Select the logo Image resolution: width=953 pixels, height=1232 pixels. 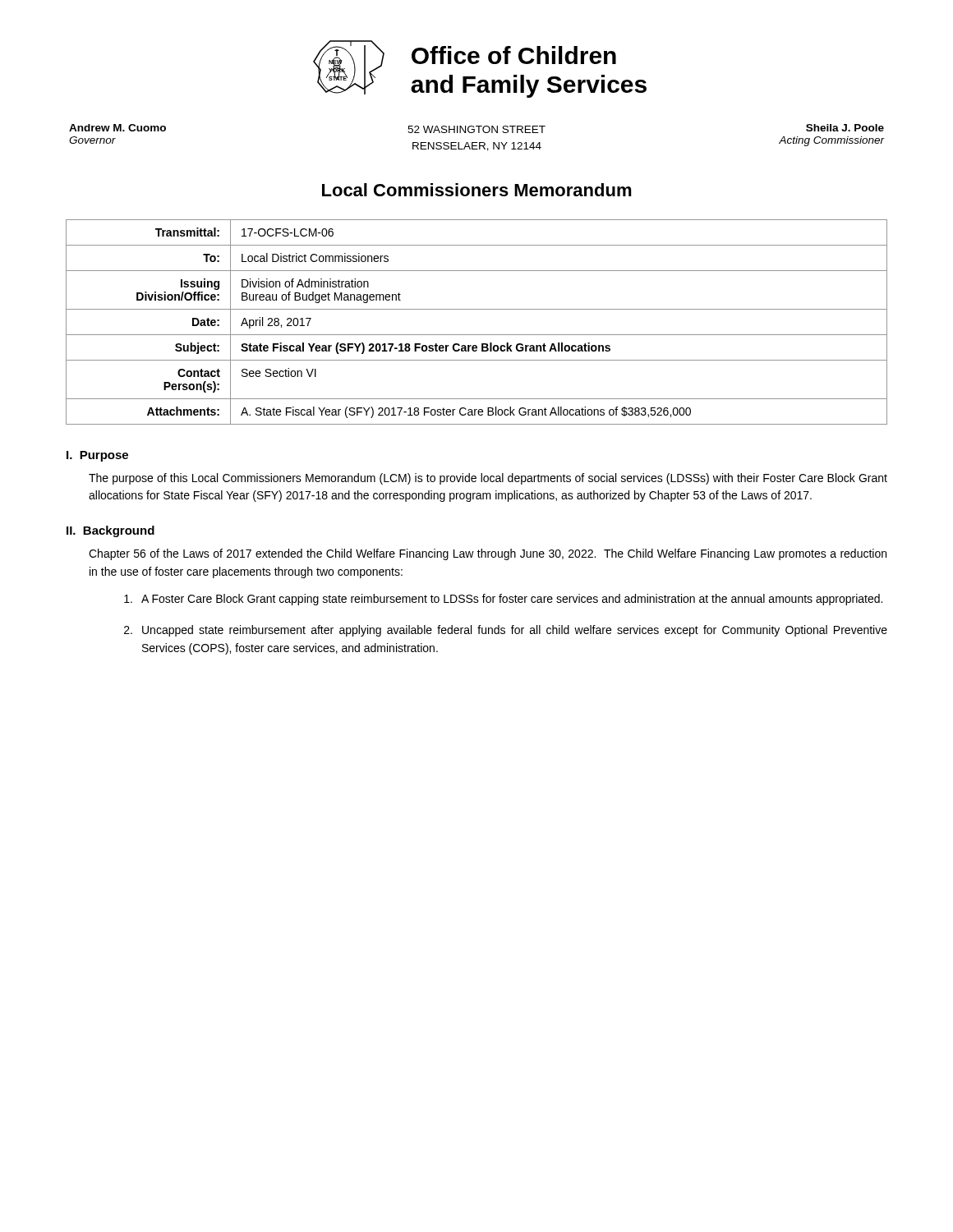point(476,70)
